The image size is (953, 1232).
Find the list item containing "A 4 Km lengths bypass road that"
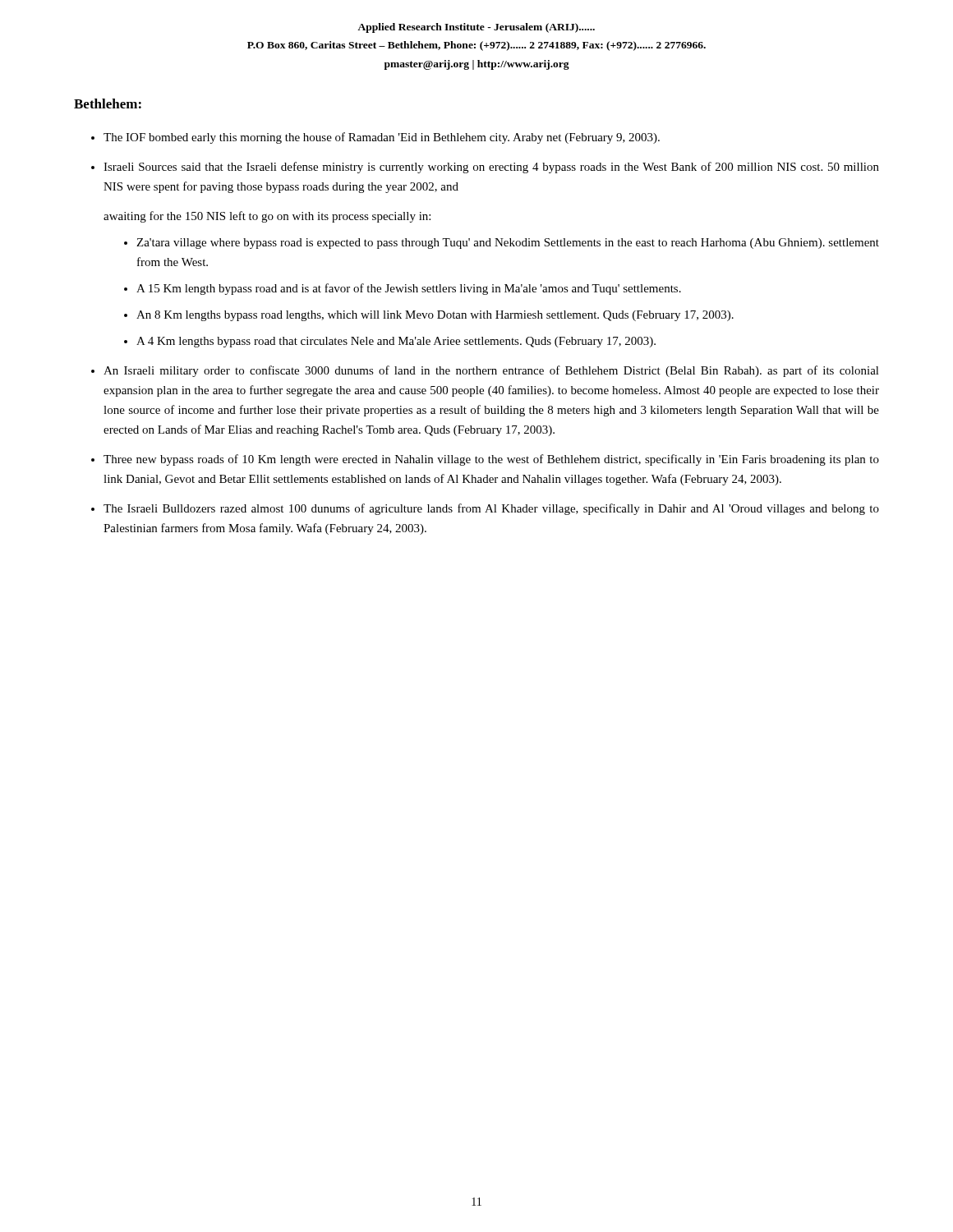click(396, 341)
